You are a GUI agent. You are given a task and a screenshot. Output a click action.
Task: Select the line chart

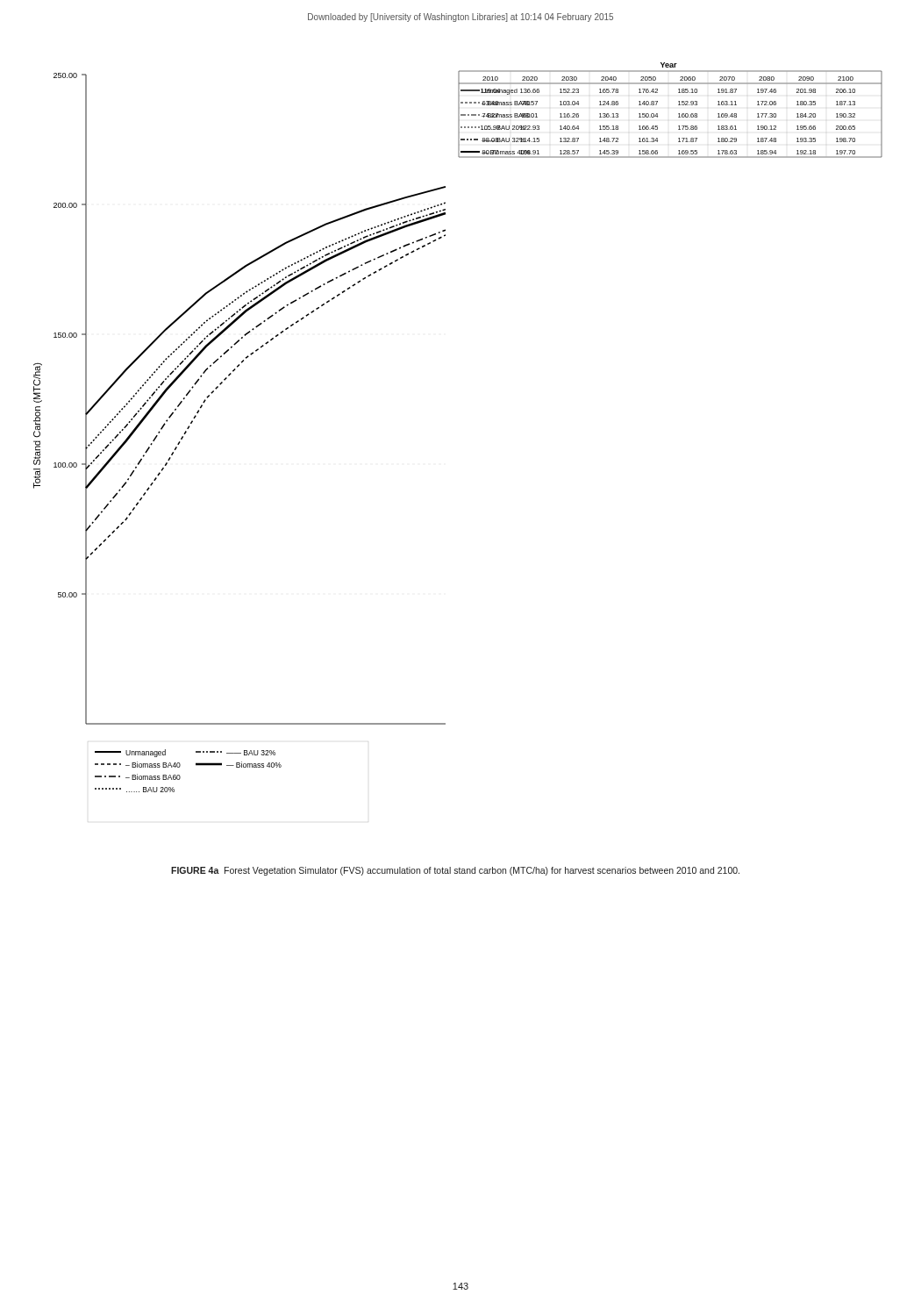point(457,443)
